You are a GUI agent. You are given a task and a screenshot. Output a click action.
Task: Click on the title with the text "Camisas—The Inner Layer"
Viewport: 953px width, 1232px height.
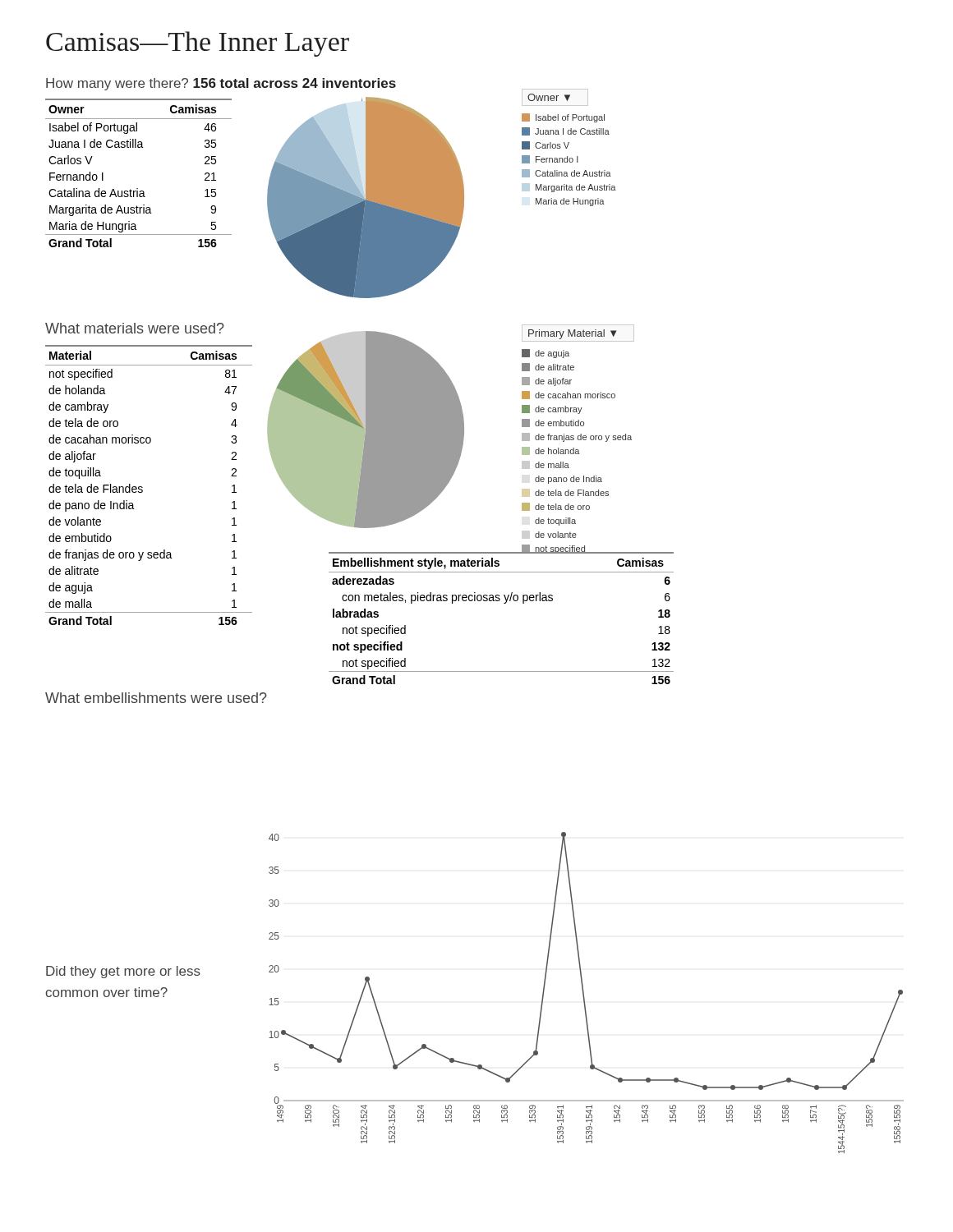197,42
